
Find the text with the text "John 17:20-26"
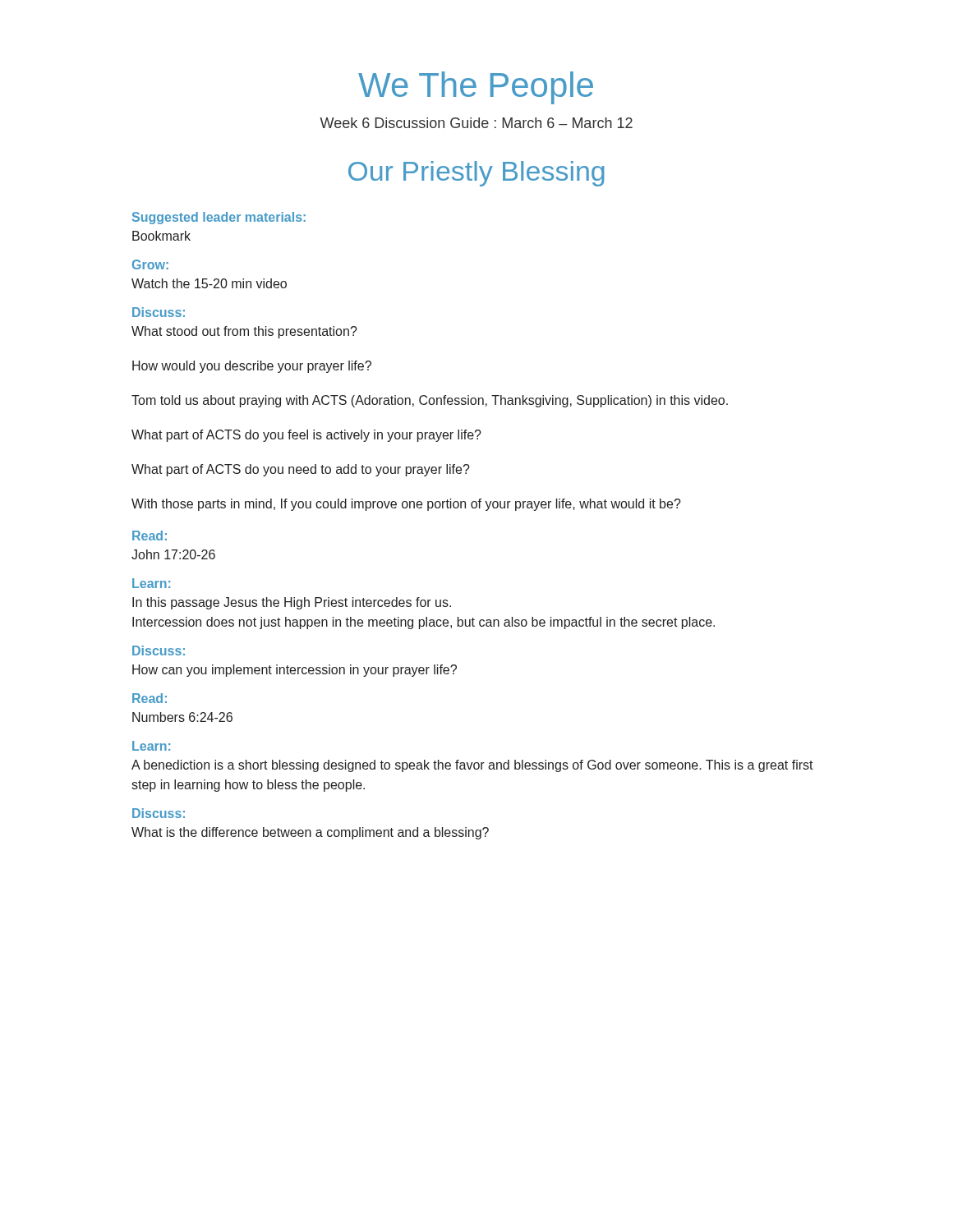[173, 555]
